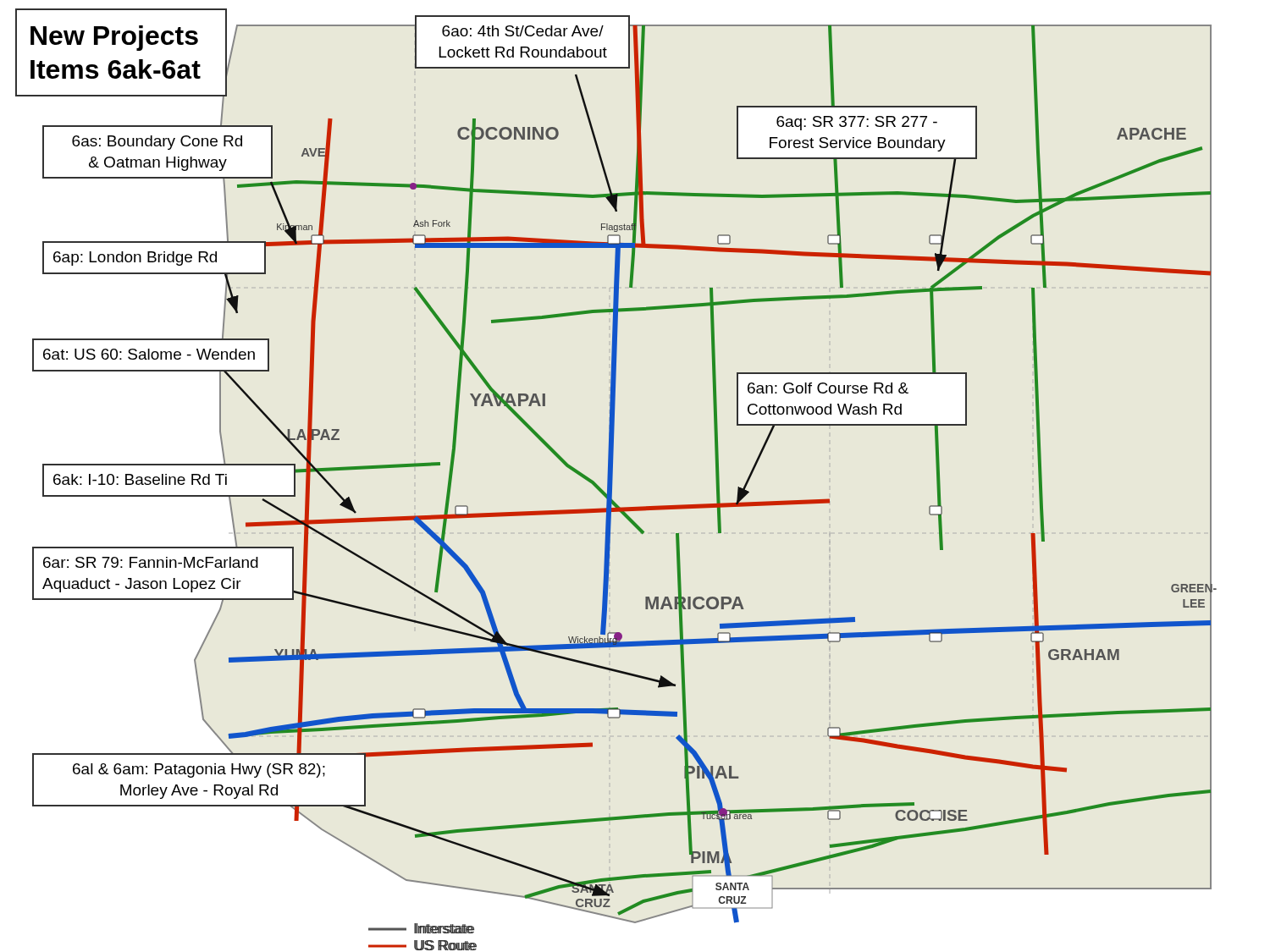Click on the caption that says "6ar: SR 79: Fannin-McFarlandAquaduct - Jason Lopez Cir"
Viewport: 1270px width, 952px height.
[x=150, y=573]
